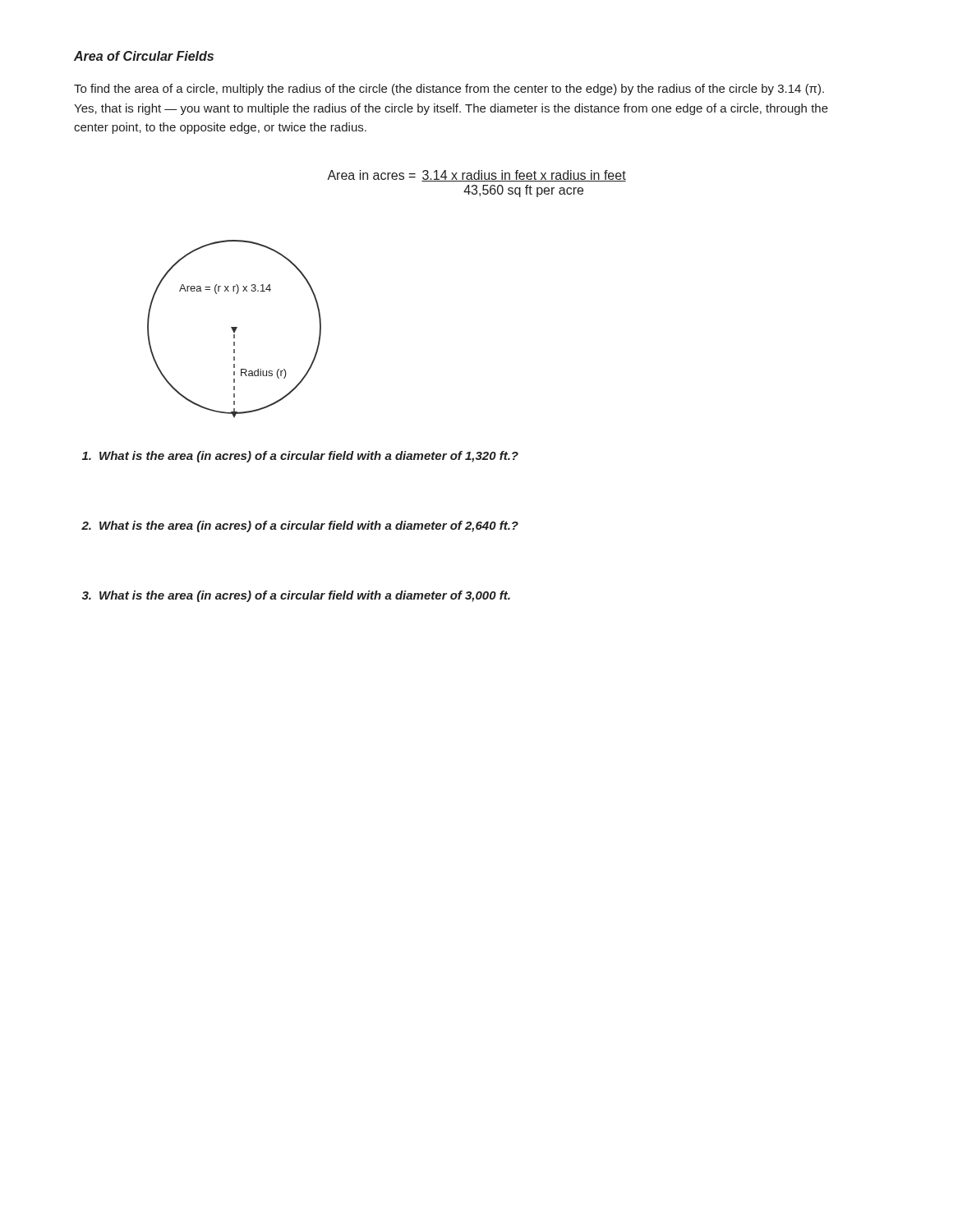Screen dimensions: 1232x953
Task: Select the list item with the text "2. What is the area (in acres) of"
Action: (296, 525)
